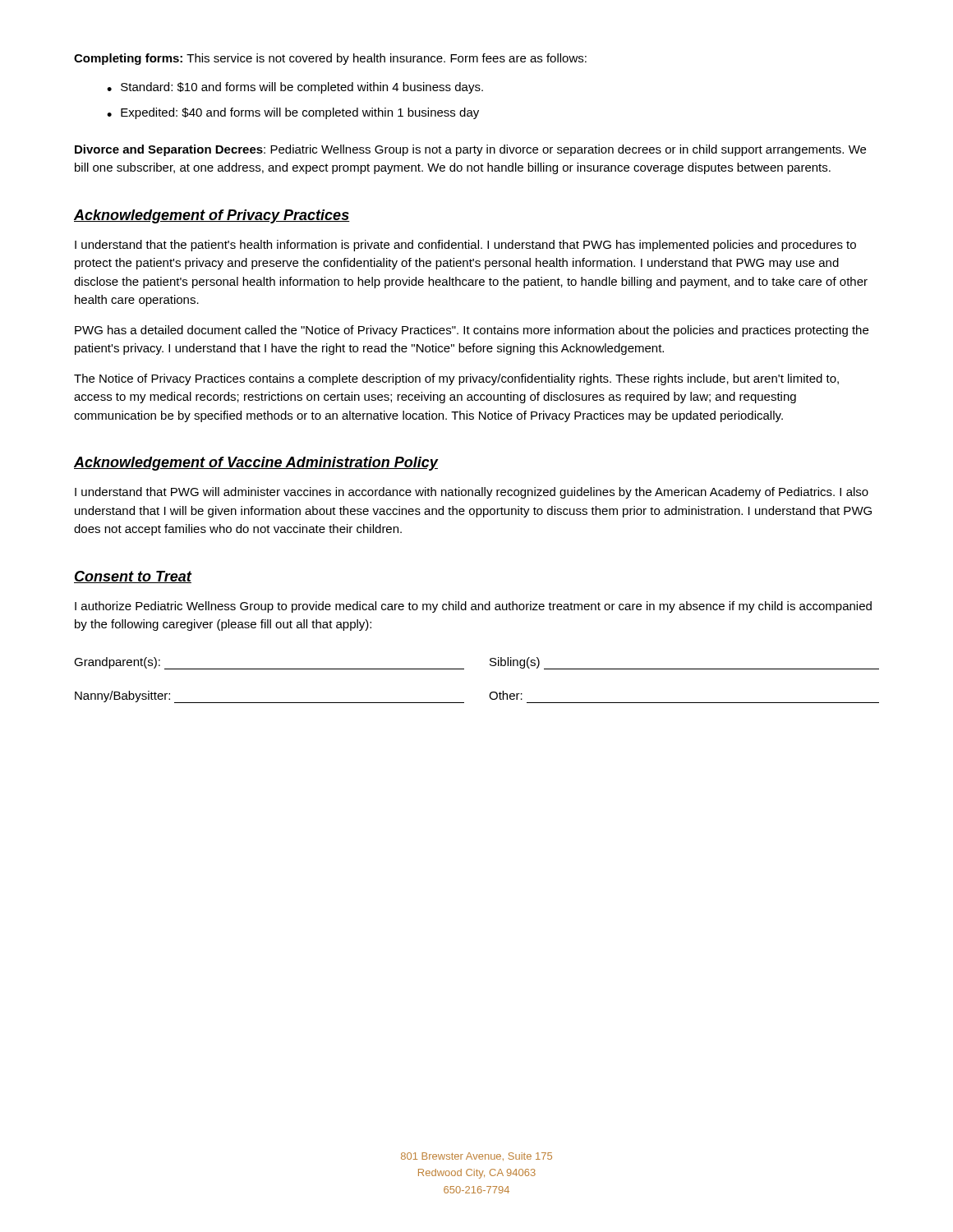Where is the passage that starts "I authorize Pediatric Wellness Group to provide"?
This screenshot has width=953, height=1232.
pos(473,615)
